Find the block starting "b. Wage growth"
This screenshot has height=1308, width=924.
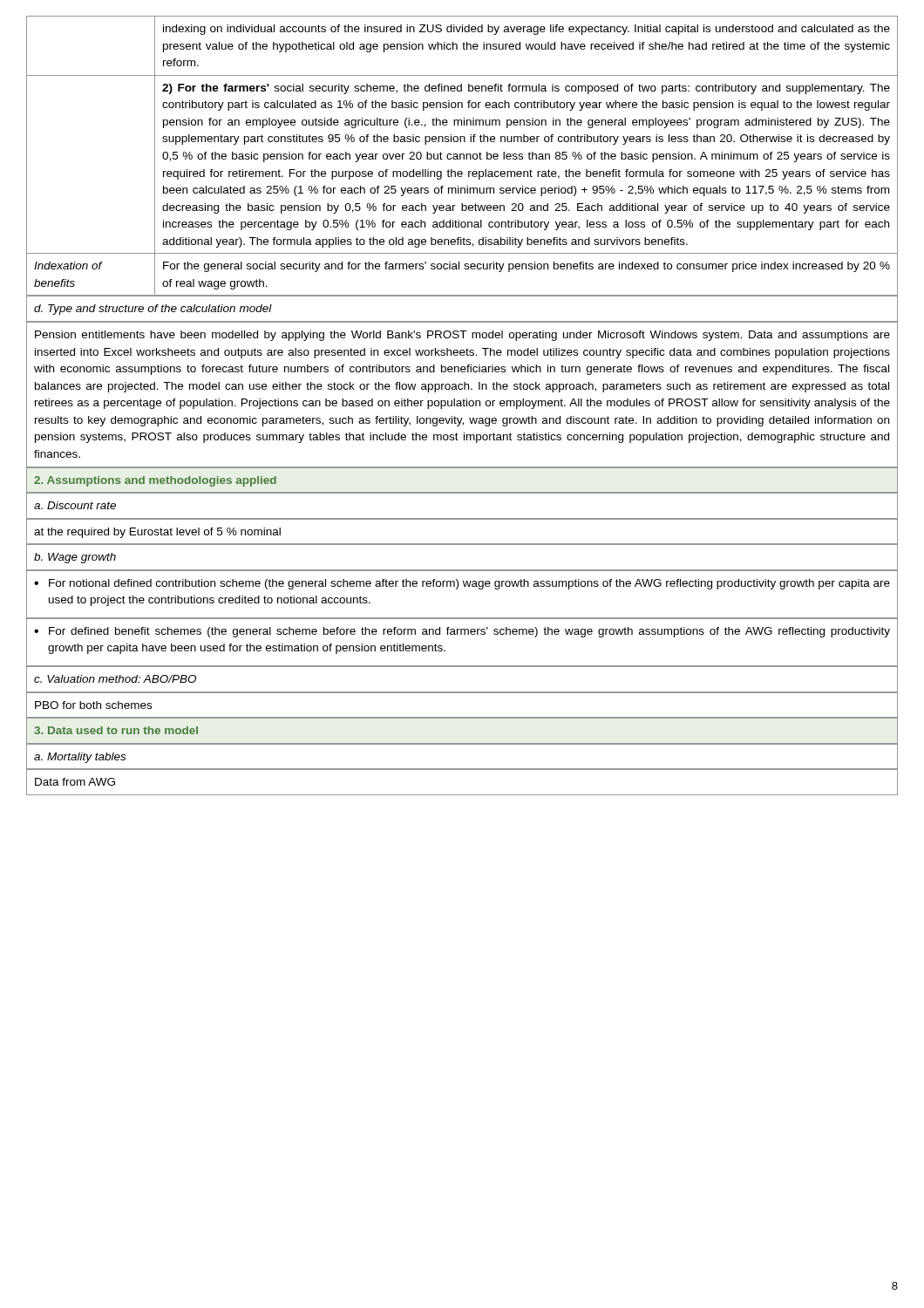(462, 557)
